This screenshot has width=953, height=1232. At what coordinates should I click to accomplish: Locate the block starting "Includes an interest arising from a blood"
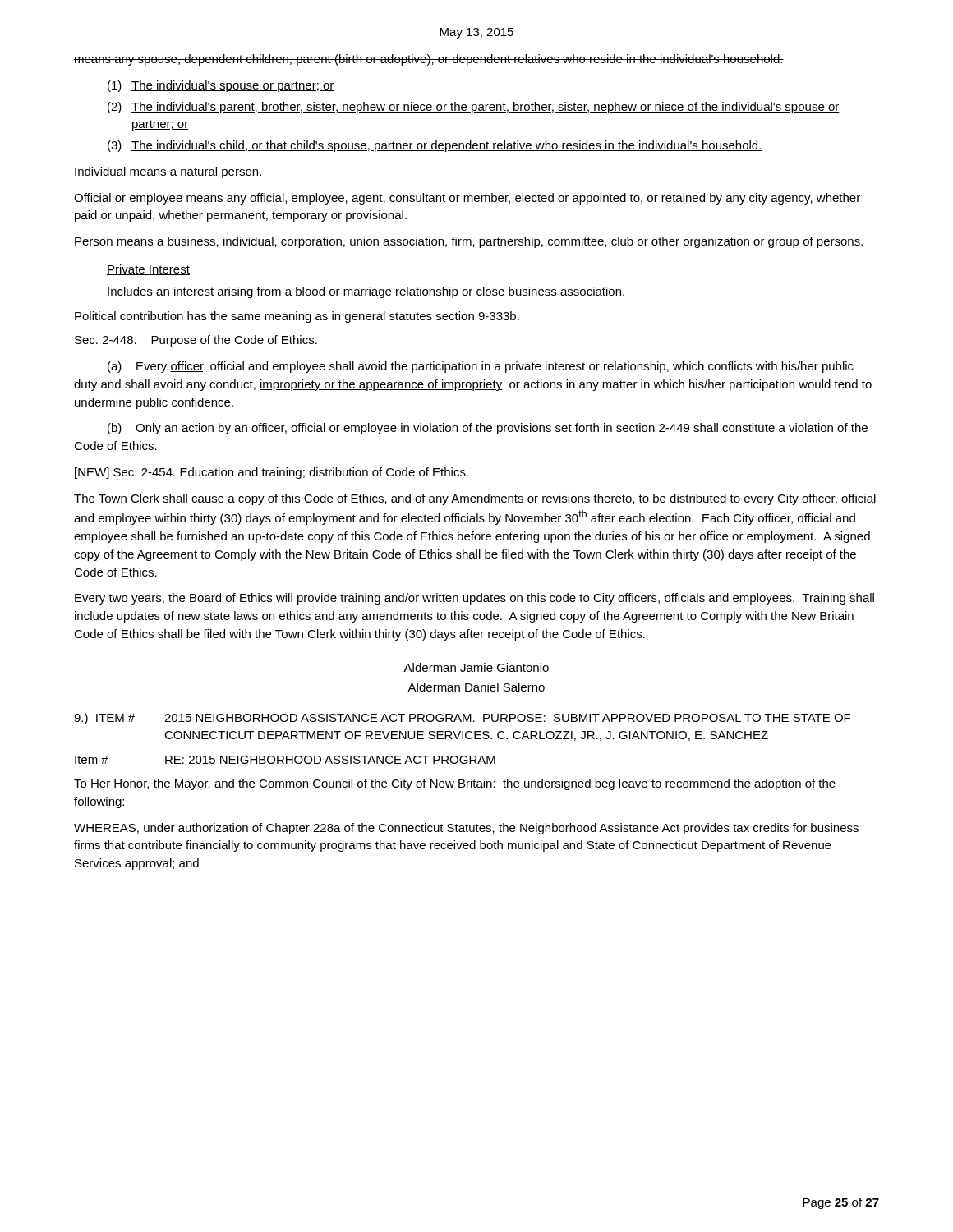point(366,291)
